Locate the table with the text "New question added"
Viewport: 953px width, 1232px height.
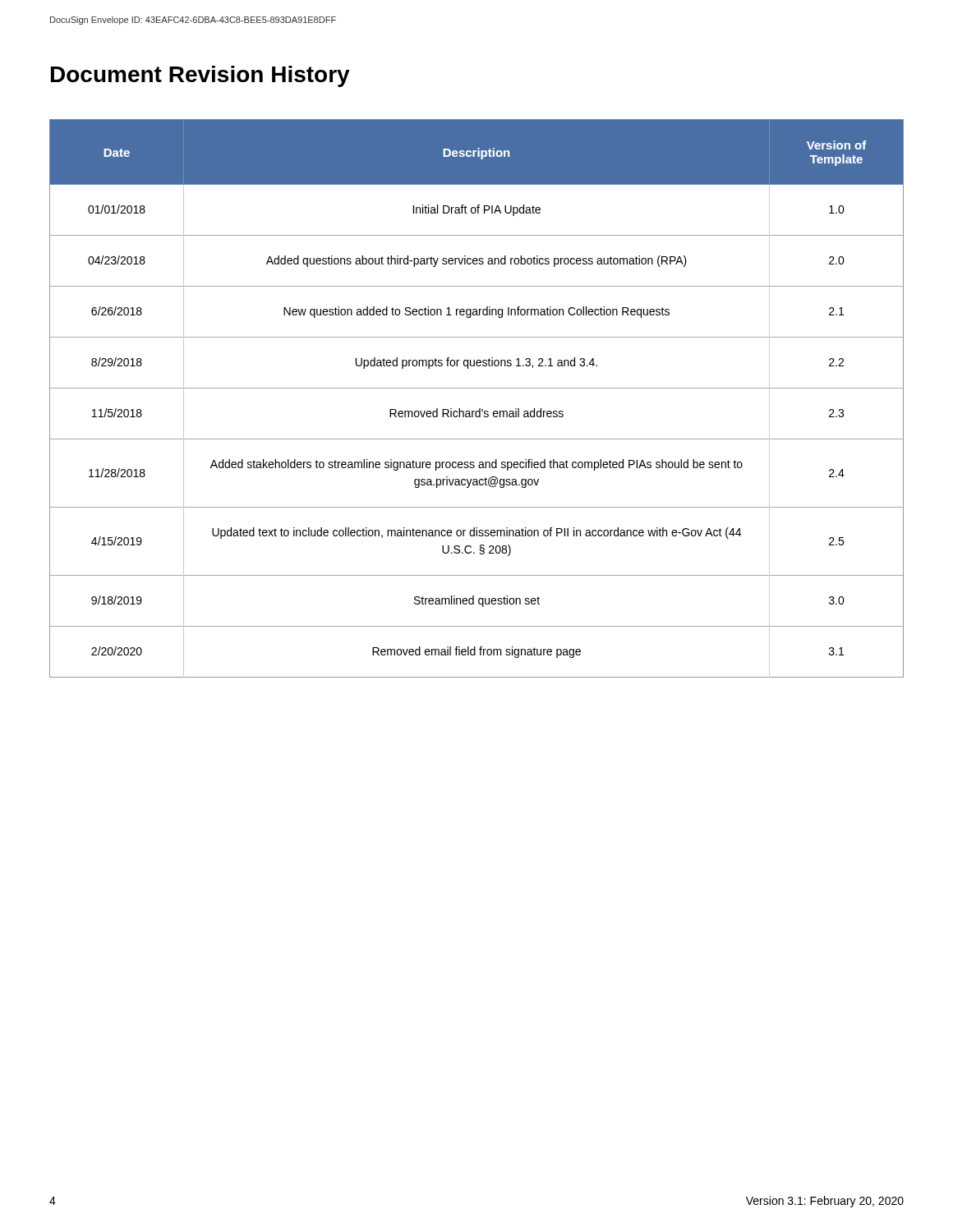476,398
